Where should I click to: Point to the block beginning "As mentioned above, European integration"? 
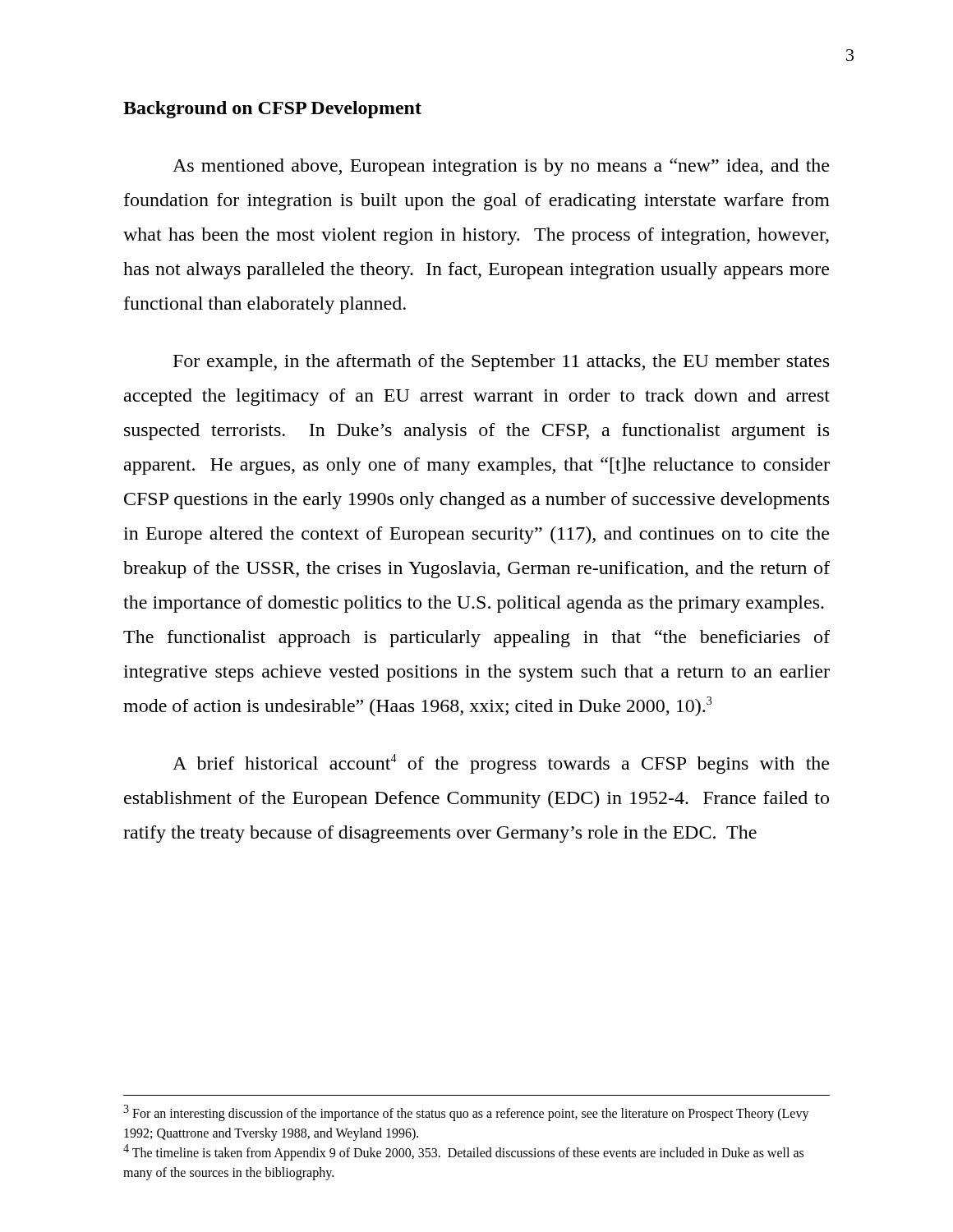tap(476, 234)
